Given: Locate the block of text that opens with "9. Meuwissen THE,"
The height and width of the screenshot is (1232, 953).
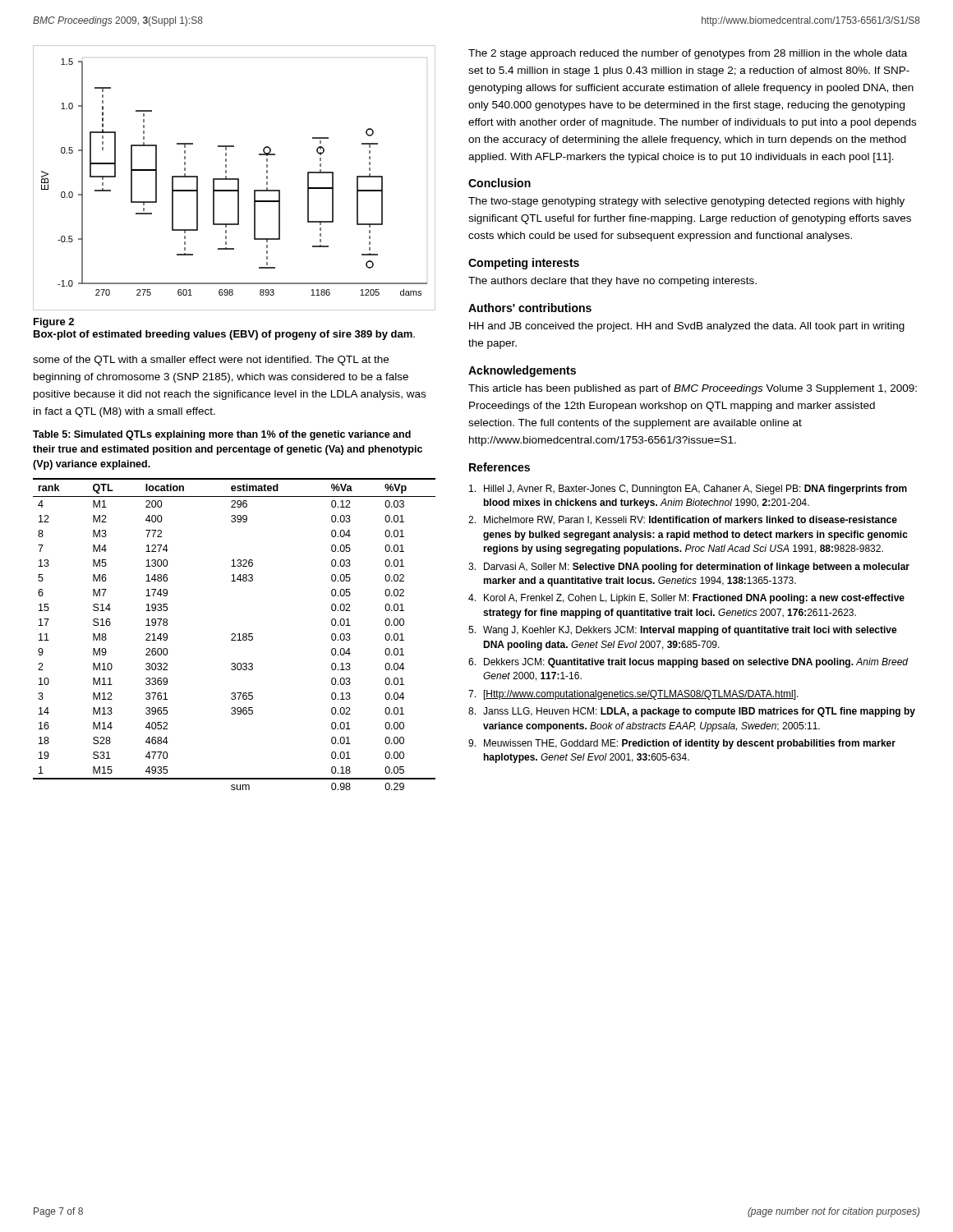Looking at the screenshot, I should coord(694,751).
